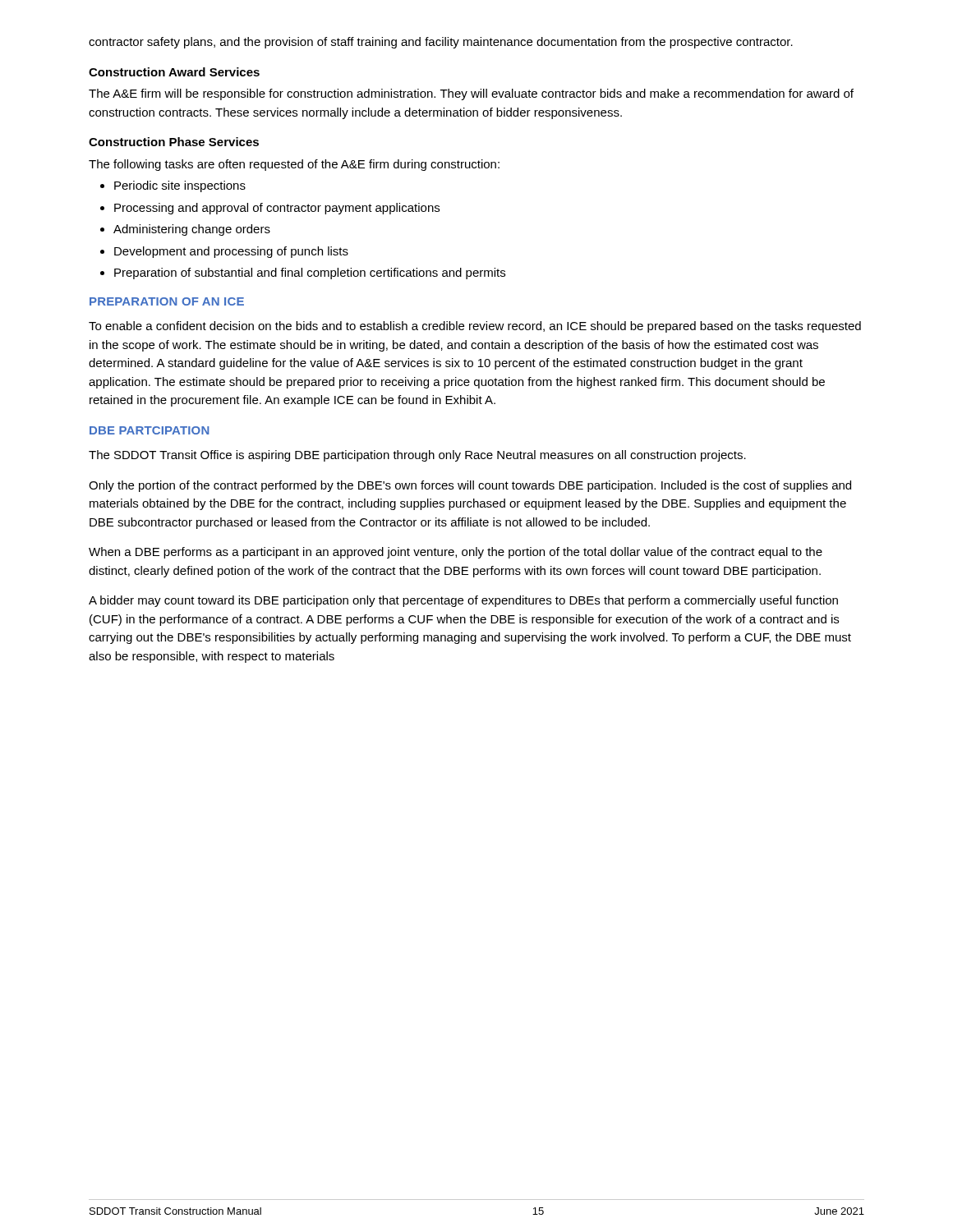Screen dimensions: 1232x953
Task: Click on the list item containing "Periodic site inspections"
Action: click(x=180, y=186)
